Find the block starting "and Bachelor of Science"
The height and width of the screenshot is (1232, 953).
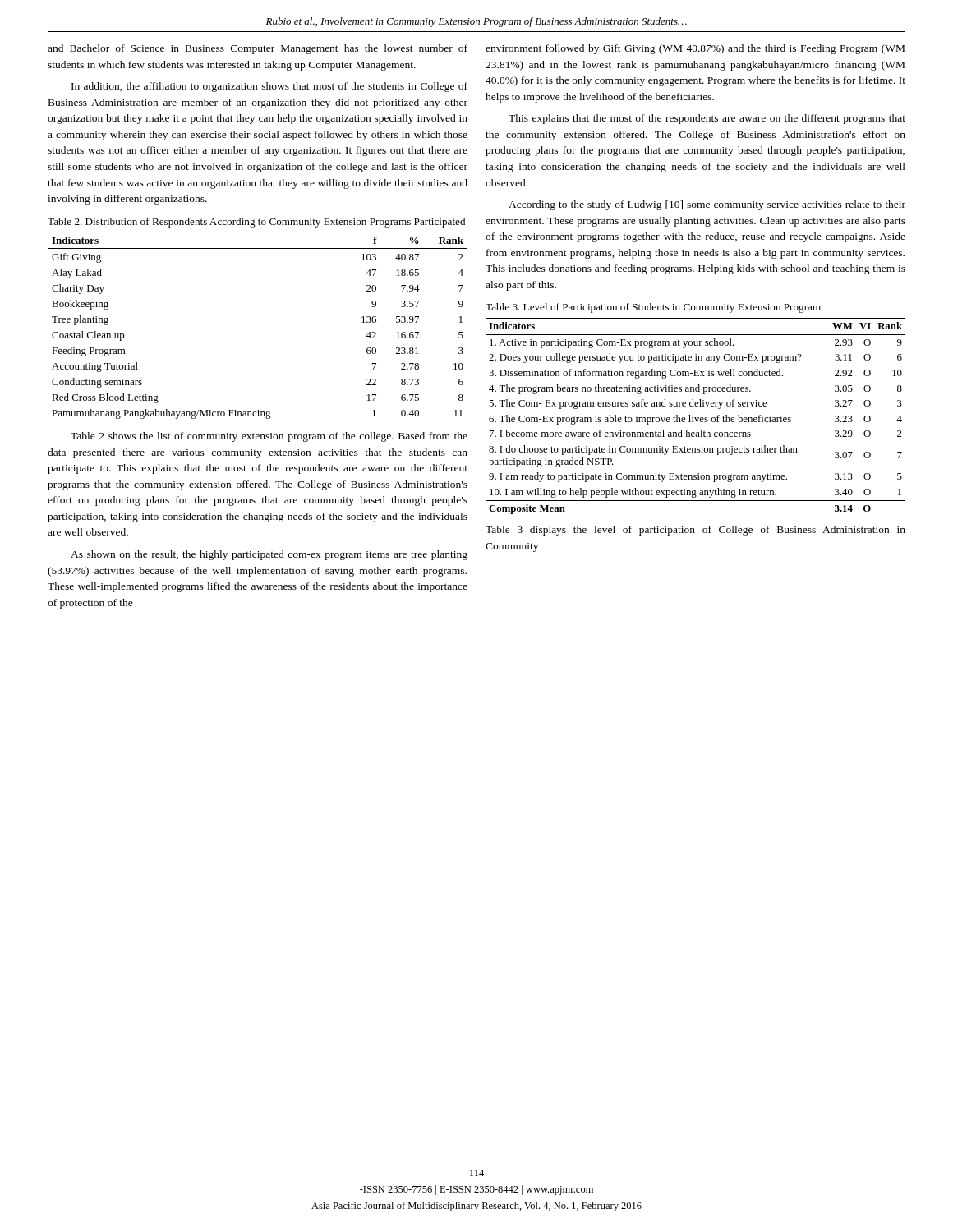pos(258,124)
